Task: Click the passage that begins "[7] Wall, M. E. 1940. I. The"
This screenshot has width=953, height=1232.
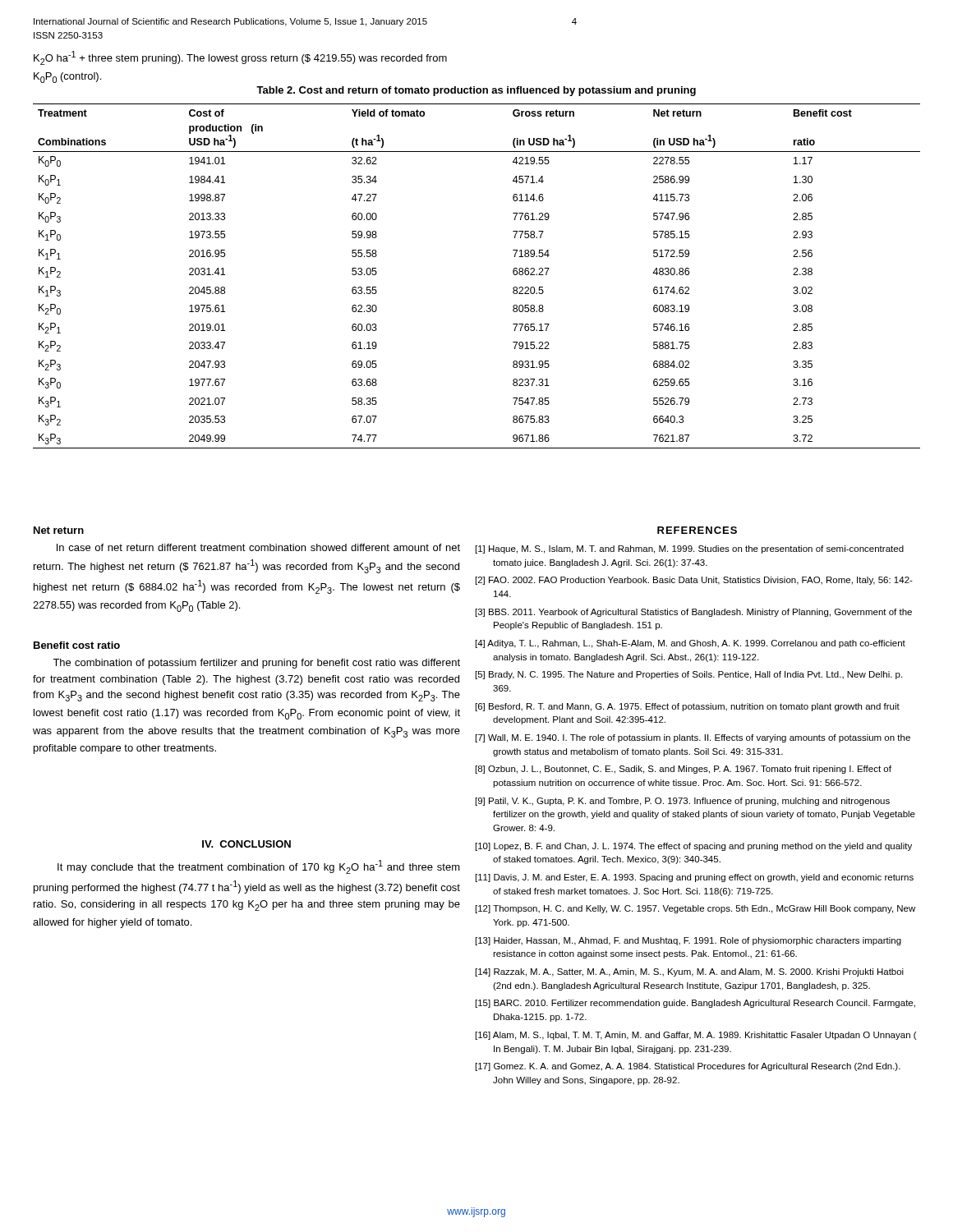Action: [x=693, y=744]
